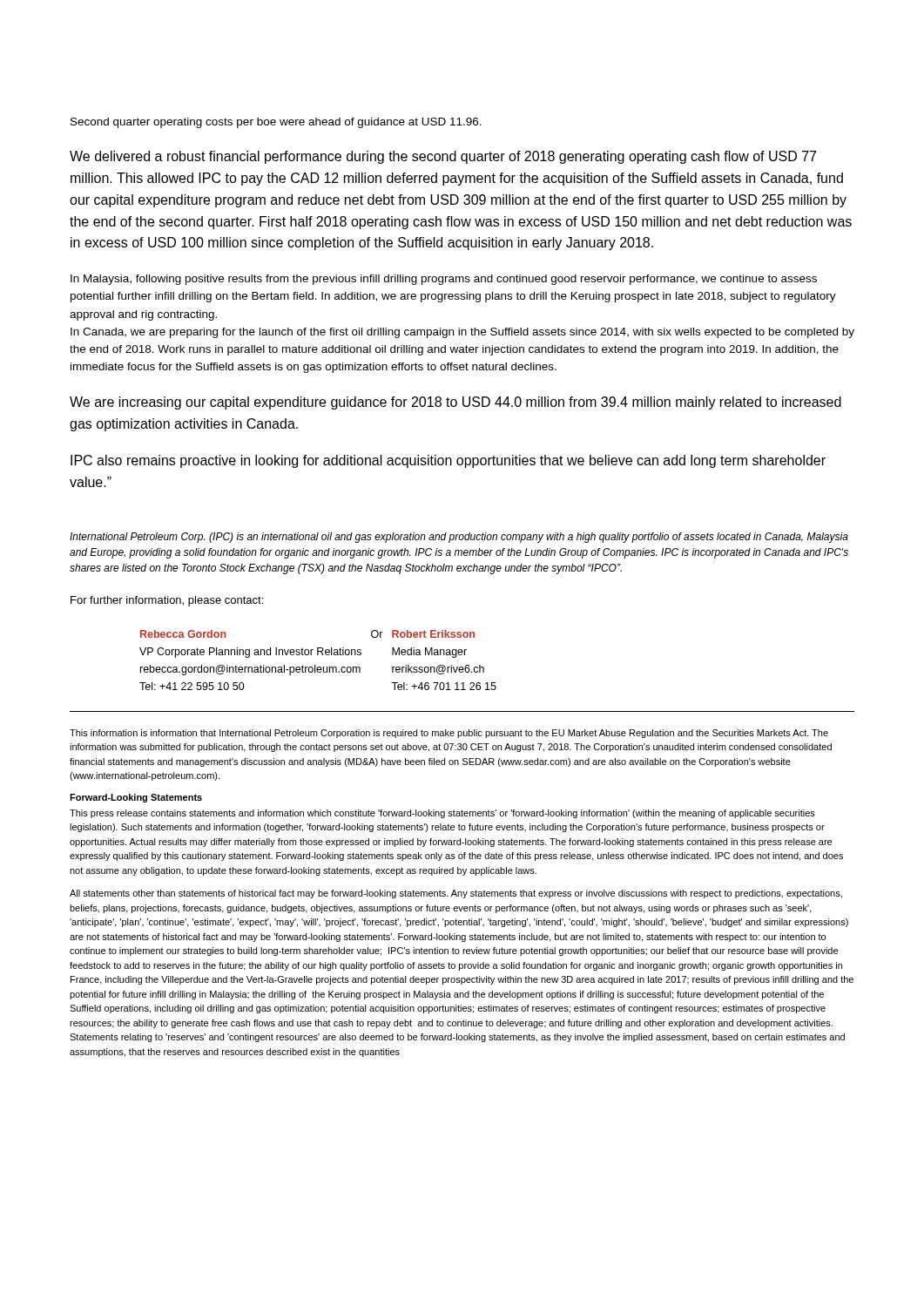Image resolution: width=924 pixels, height=1307 pixels.
Task: Navigate to the text starting "Second quarter operating costs per"
Action: pos(276,122)
